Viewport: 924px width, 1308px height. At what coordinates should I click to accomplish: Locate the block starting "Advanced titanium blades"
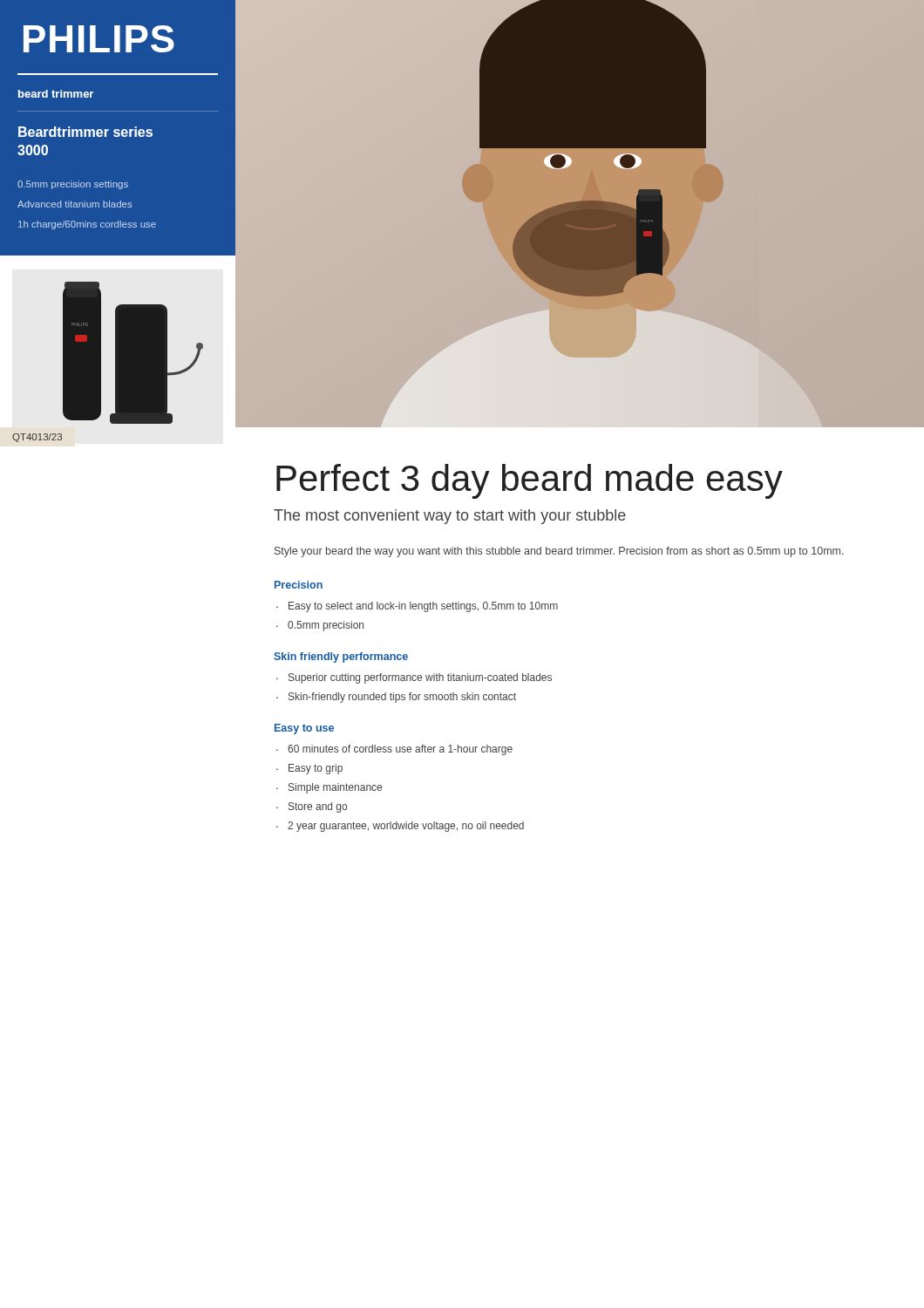point(75,204)
